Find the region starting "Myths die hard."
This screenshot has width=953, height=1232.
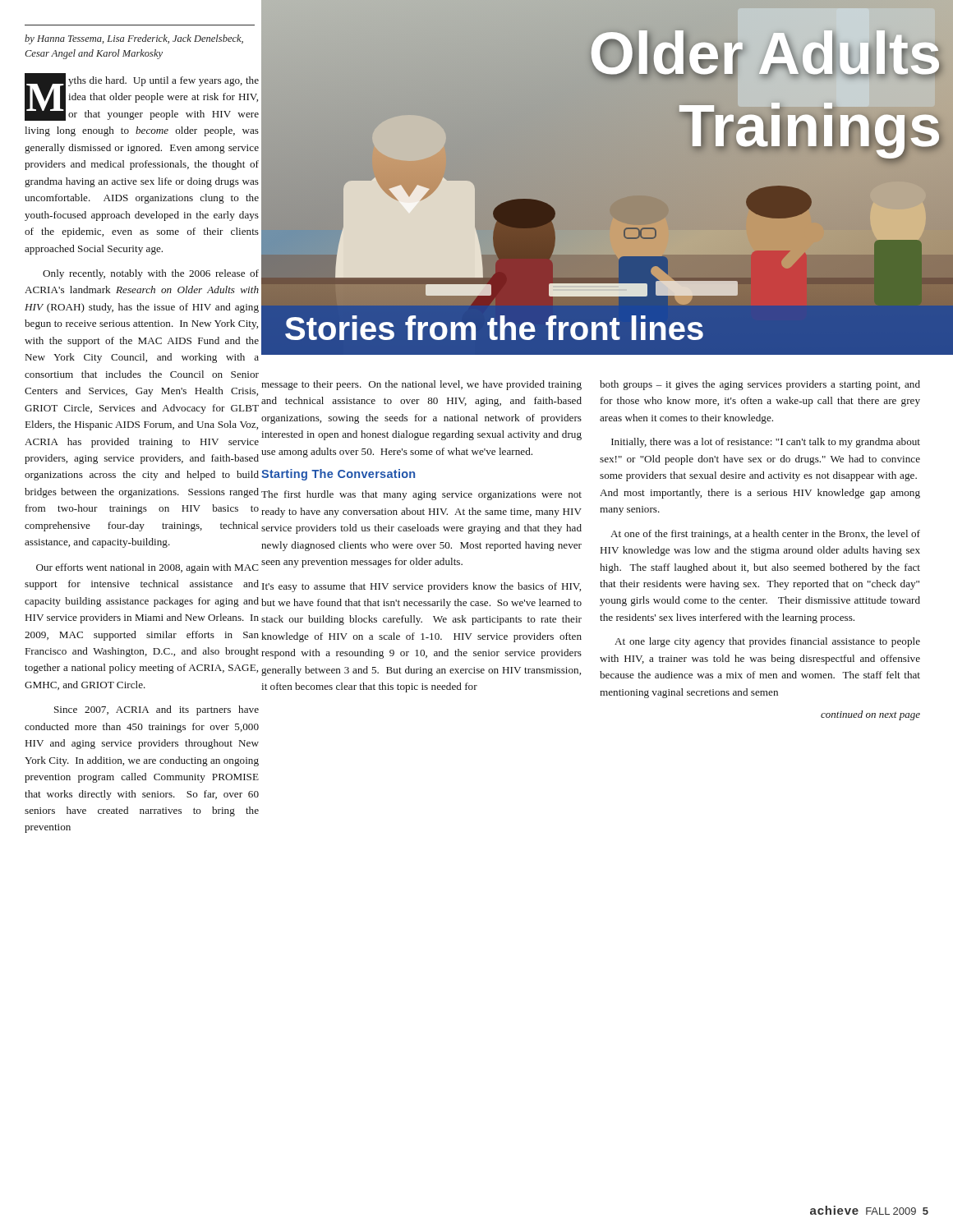click(x=142, y=454)
